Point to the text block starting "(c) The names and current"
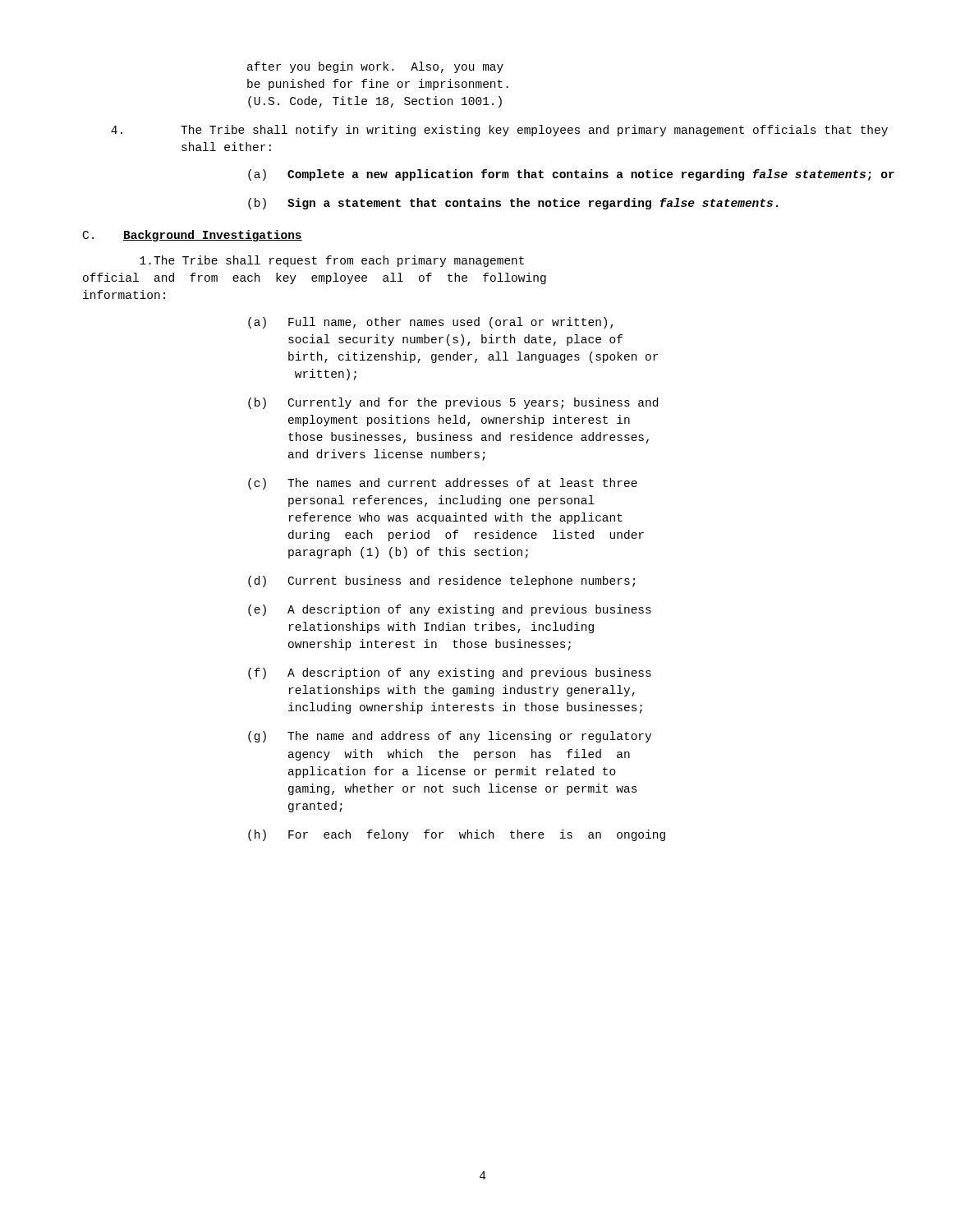The height and width of the screenshot is (1232, 965). (x=446, y=519)
